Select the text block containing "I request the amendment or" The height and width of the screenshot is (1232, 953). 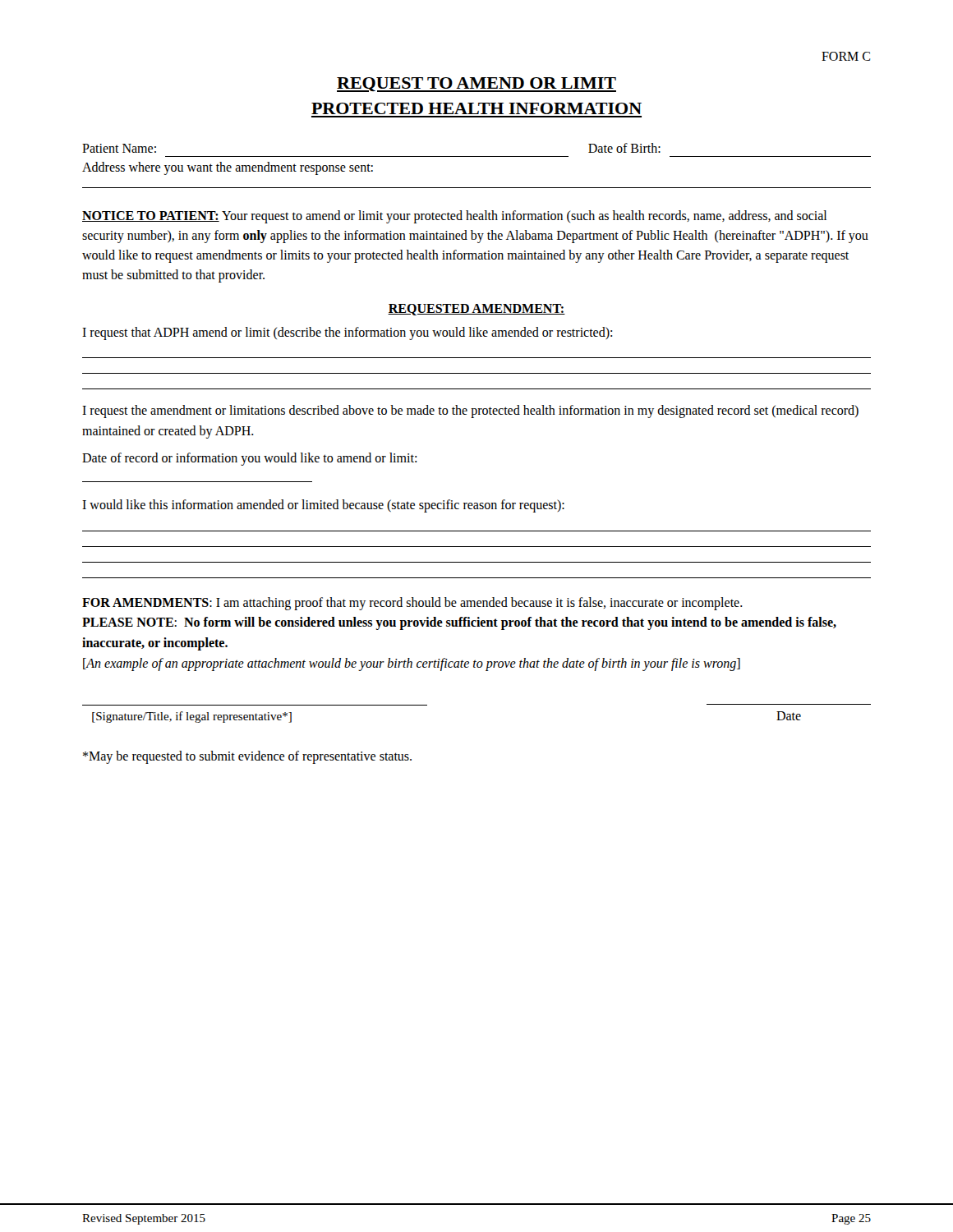coord(471,421)
